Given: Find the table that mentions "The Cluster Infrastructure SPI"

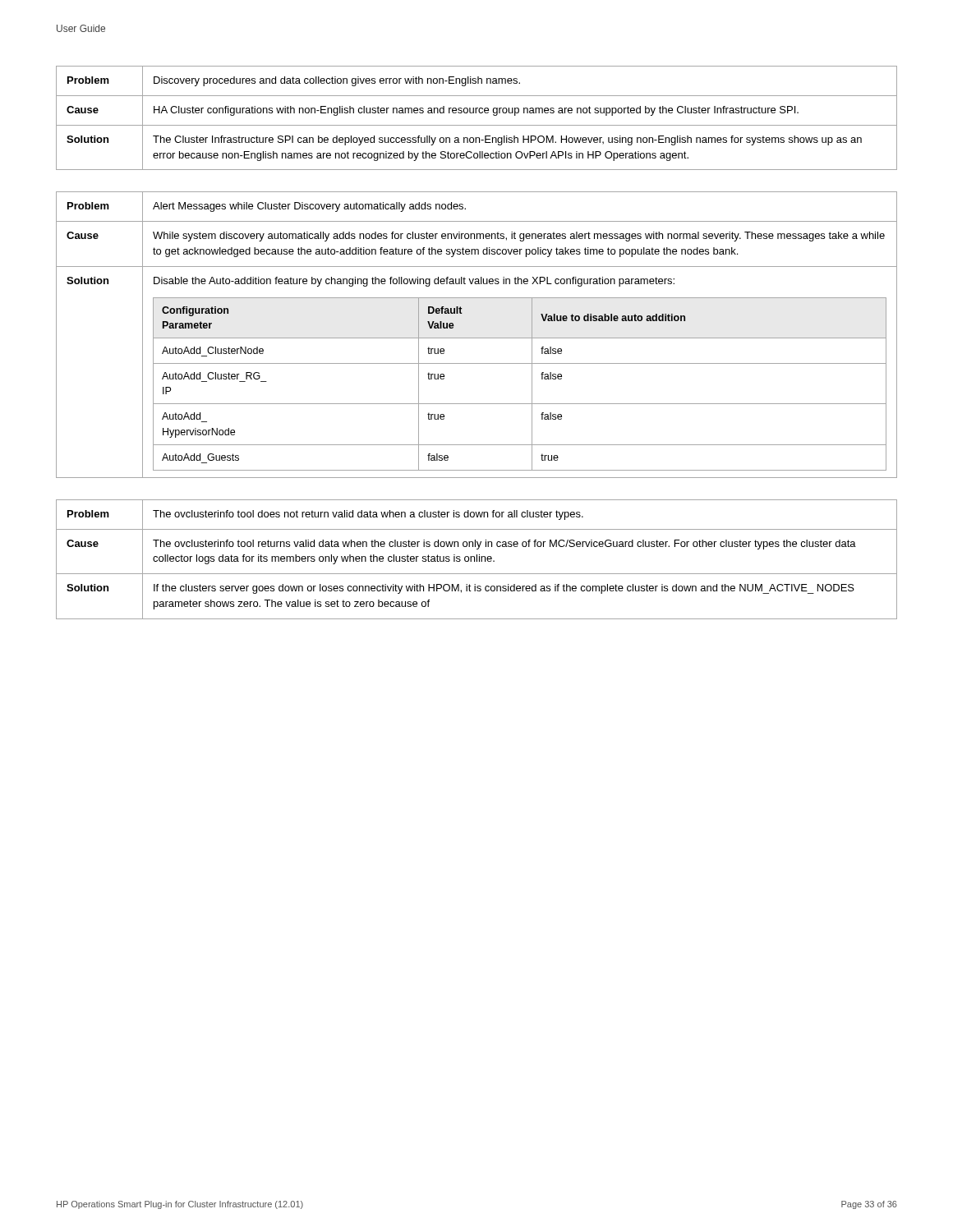Looking at the screenshot, I should pos(476,118).
